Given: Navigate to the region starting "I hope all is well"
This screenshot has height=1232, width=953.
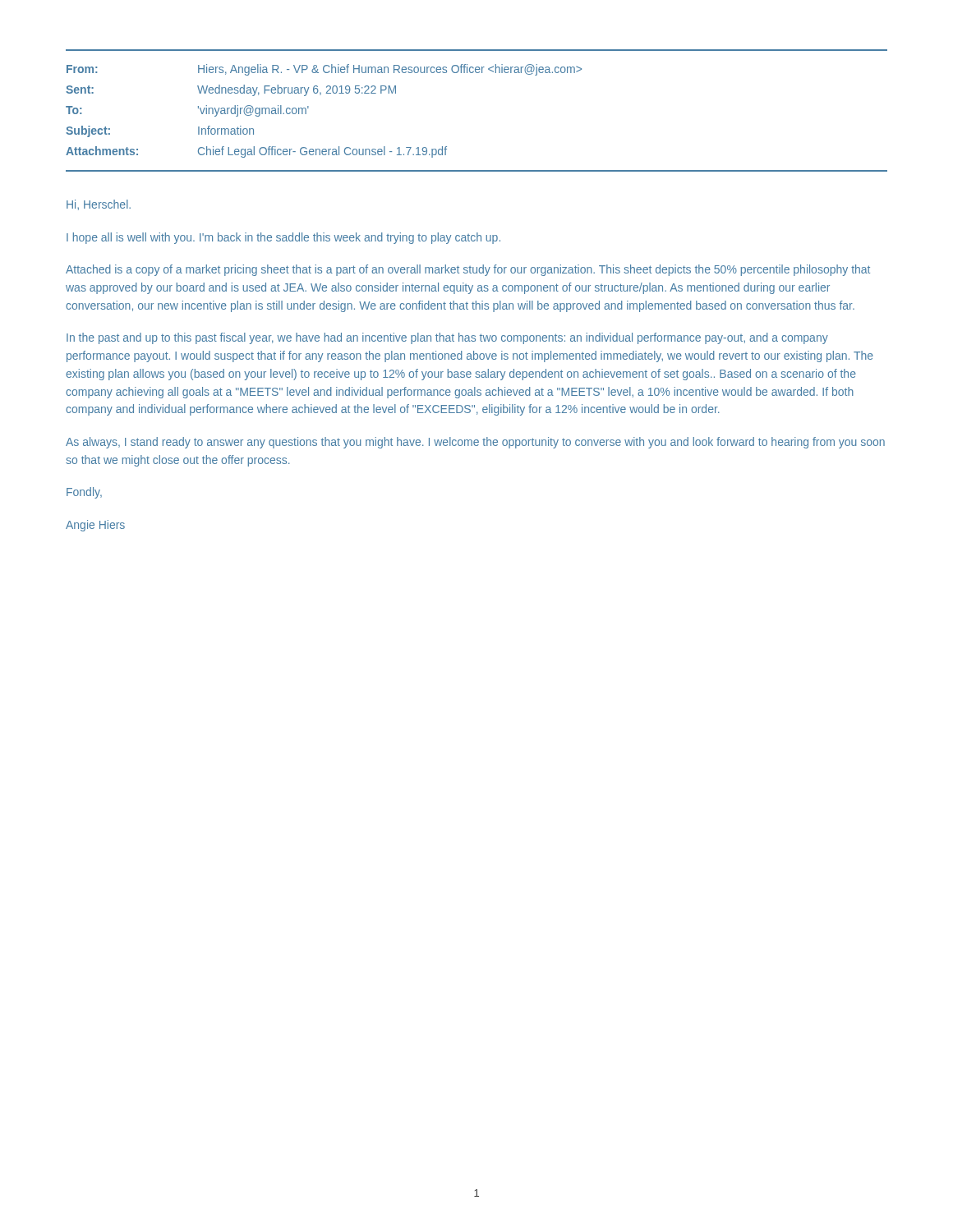Looking at the screenshot, I should click(x=284, y=237).
